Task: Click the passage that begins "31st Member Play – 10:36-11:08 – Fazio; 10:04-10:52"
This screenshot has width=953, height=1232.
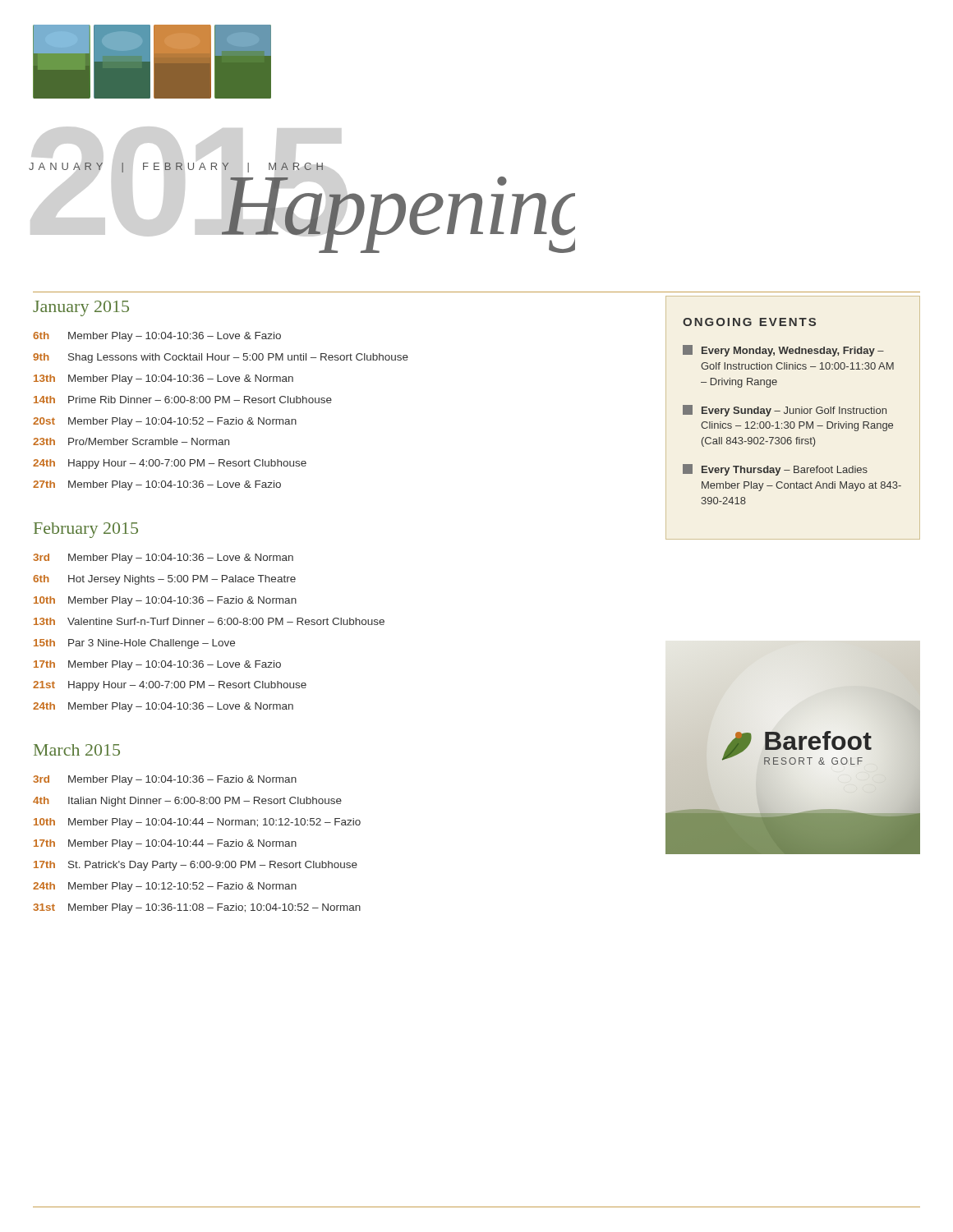Action: [197, 908]
